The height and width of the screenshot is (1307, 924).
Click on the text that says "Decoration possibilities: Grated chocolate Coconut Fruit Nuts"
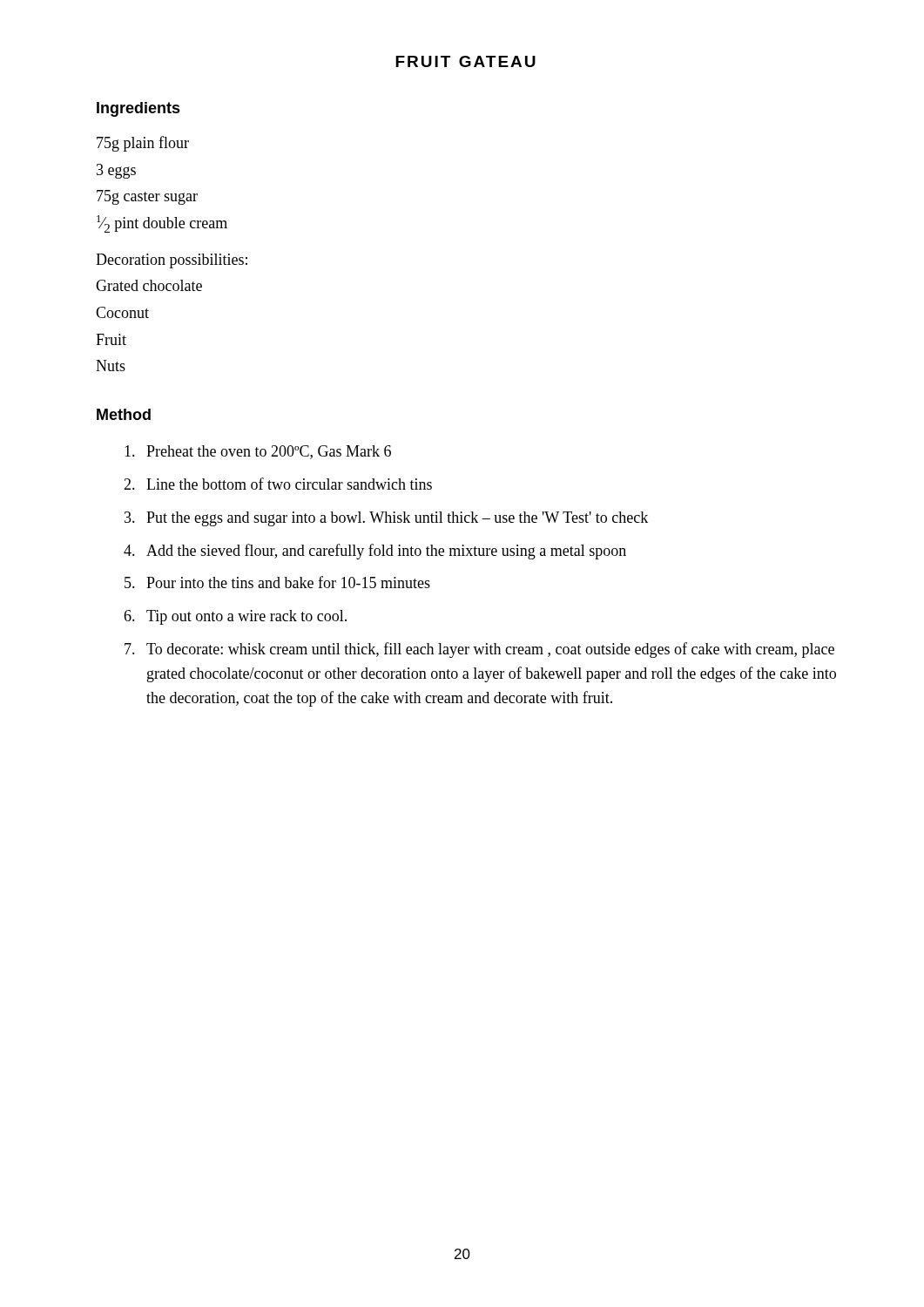coord(172,261)
